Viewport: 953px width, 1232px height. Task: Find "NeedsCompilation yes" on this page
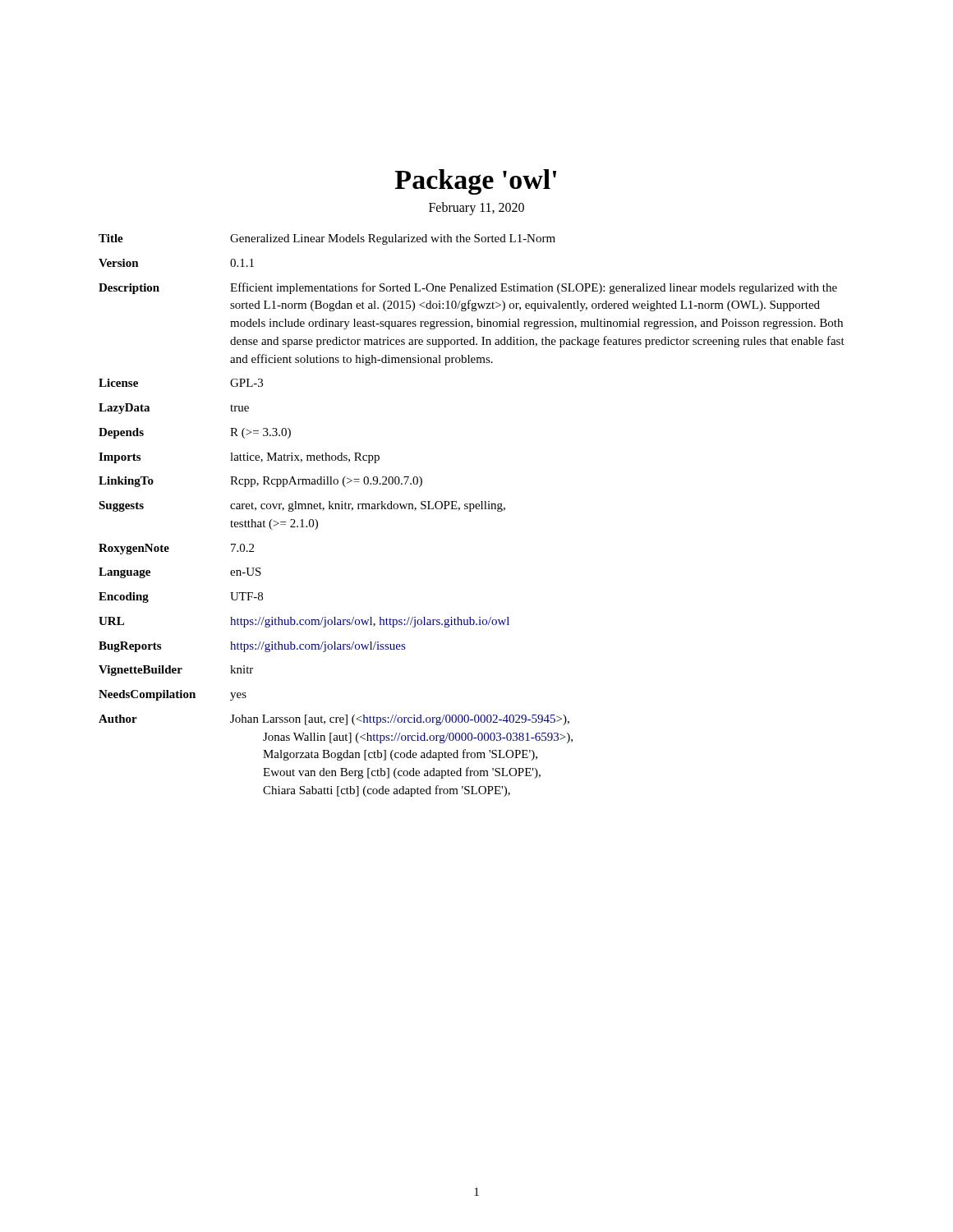click(x=173, y=695)
